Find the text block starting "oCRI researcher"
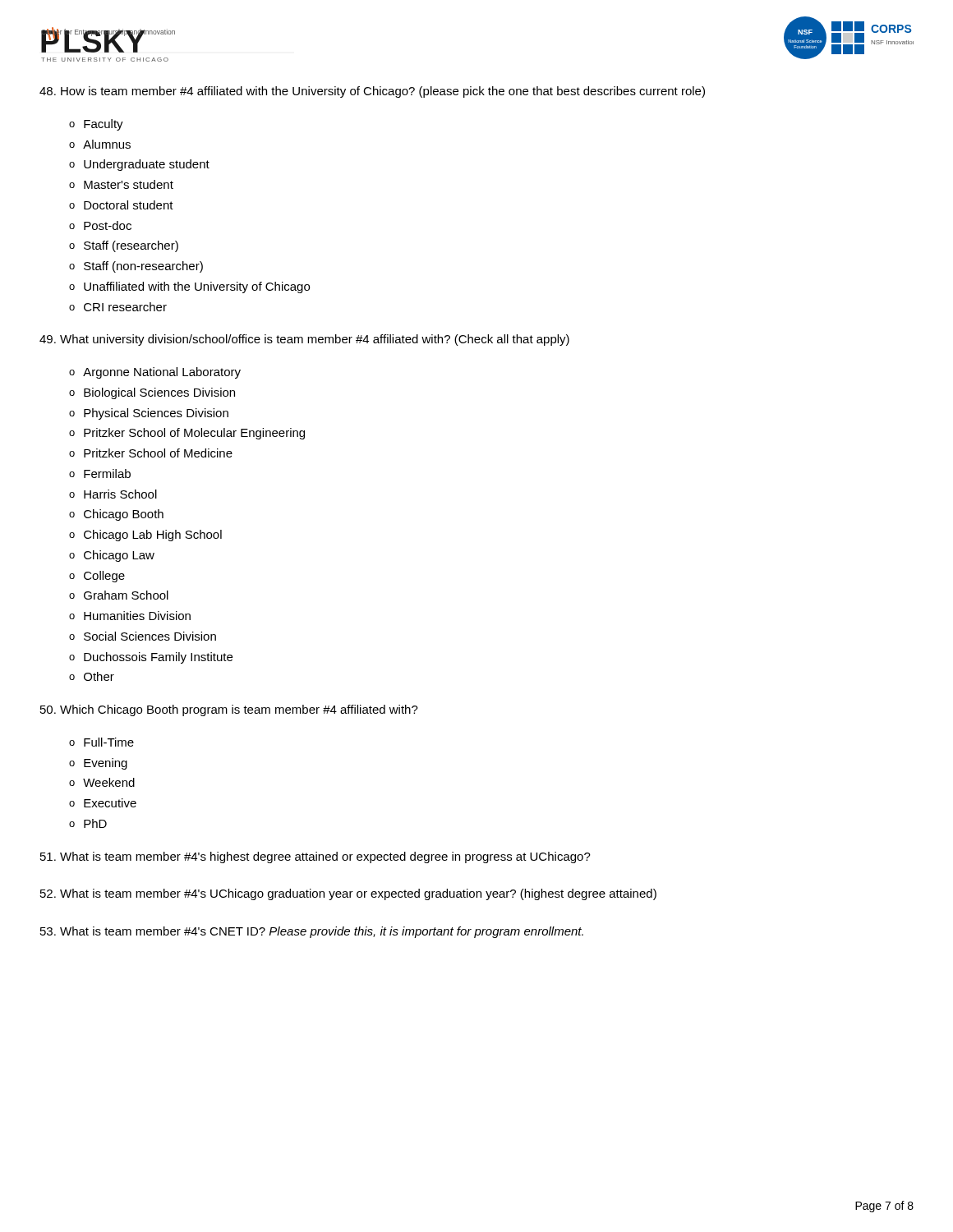This screenshot has width=953, height=1232. 118,307
